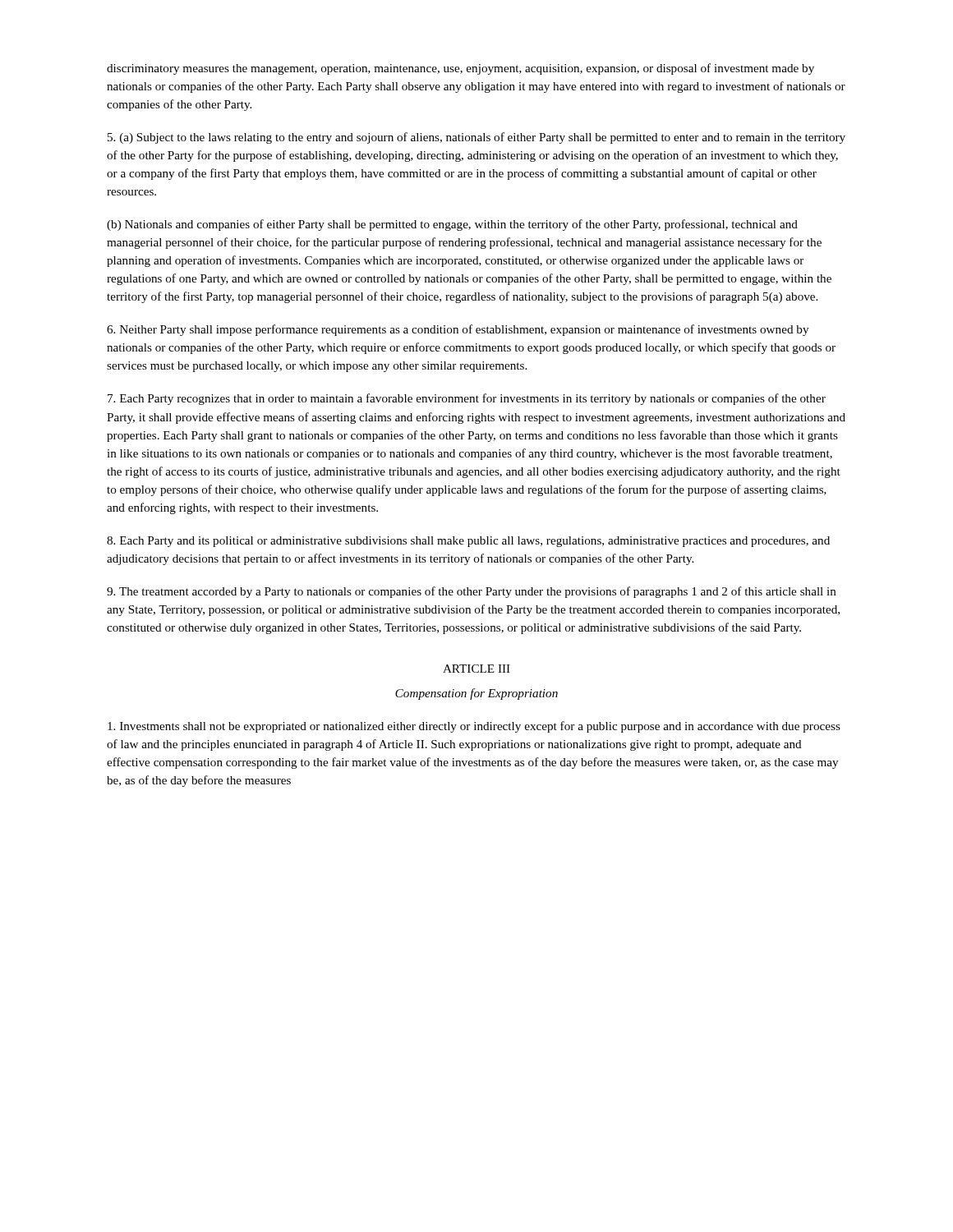
Task: Find the block on this page that starts "Neither Party shall impose performance requirements as"
Action: (x=471, y=347)
